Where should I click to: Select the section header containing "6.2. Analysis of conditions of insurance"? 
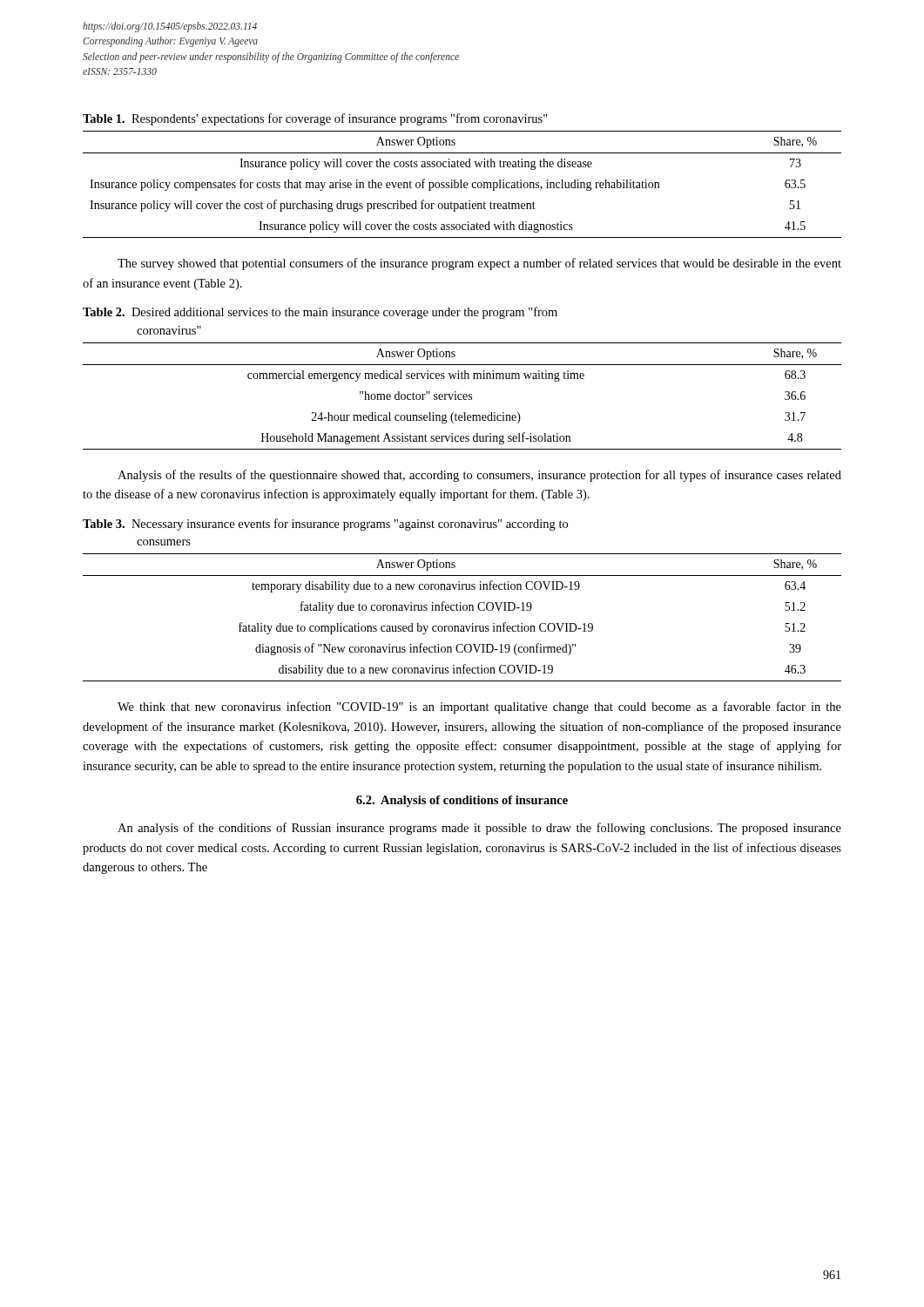tap(462, 800)
